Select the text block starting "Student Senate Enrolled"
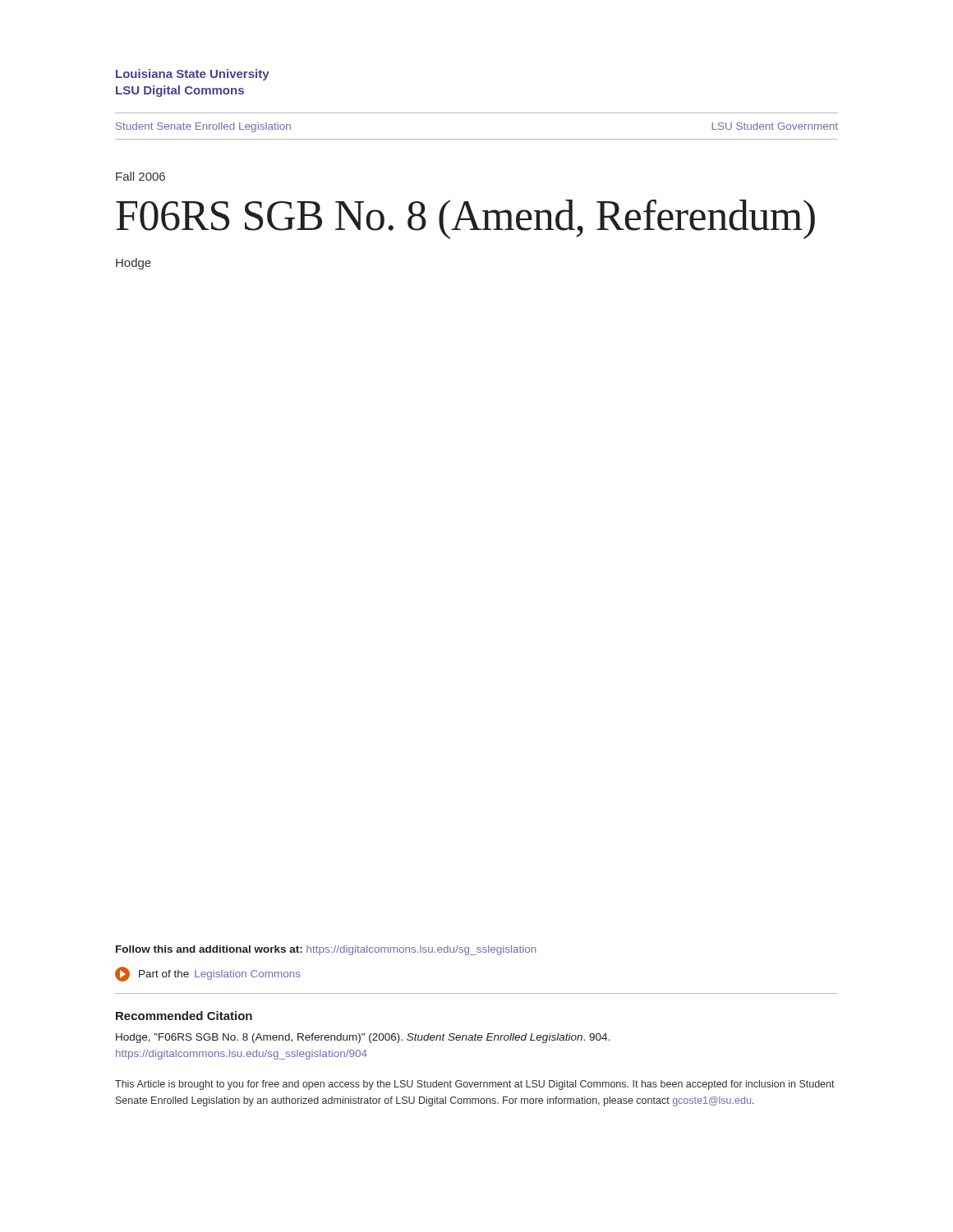Image resolution: width=953 pixels, height=1232 pixels. tap(207, 127)
